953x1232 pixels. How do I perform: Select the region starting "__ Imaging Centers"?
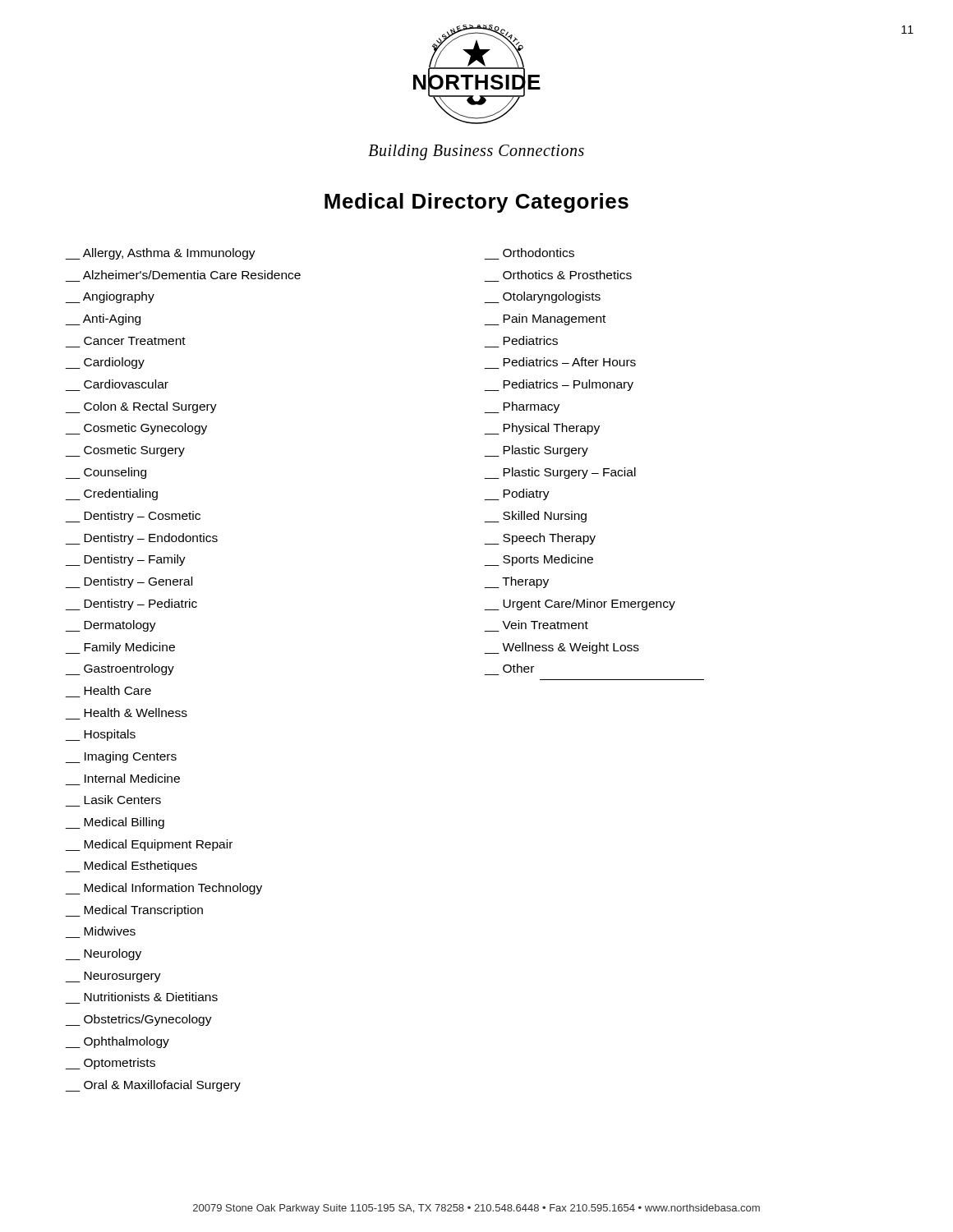(121, 756)
